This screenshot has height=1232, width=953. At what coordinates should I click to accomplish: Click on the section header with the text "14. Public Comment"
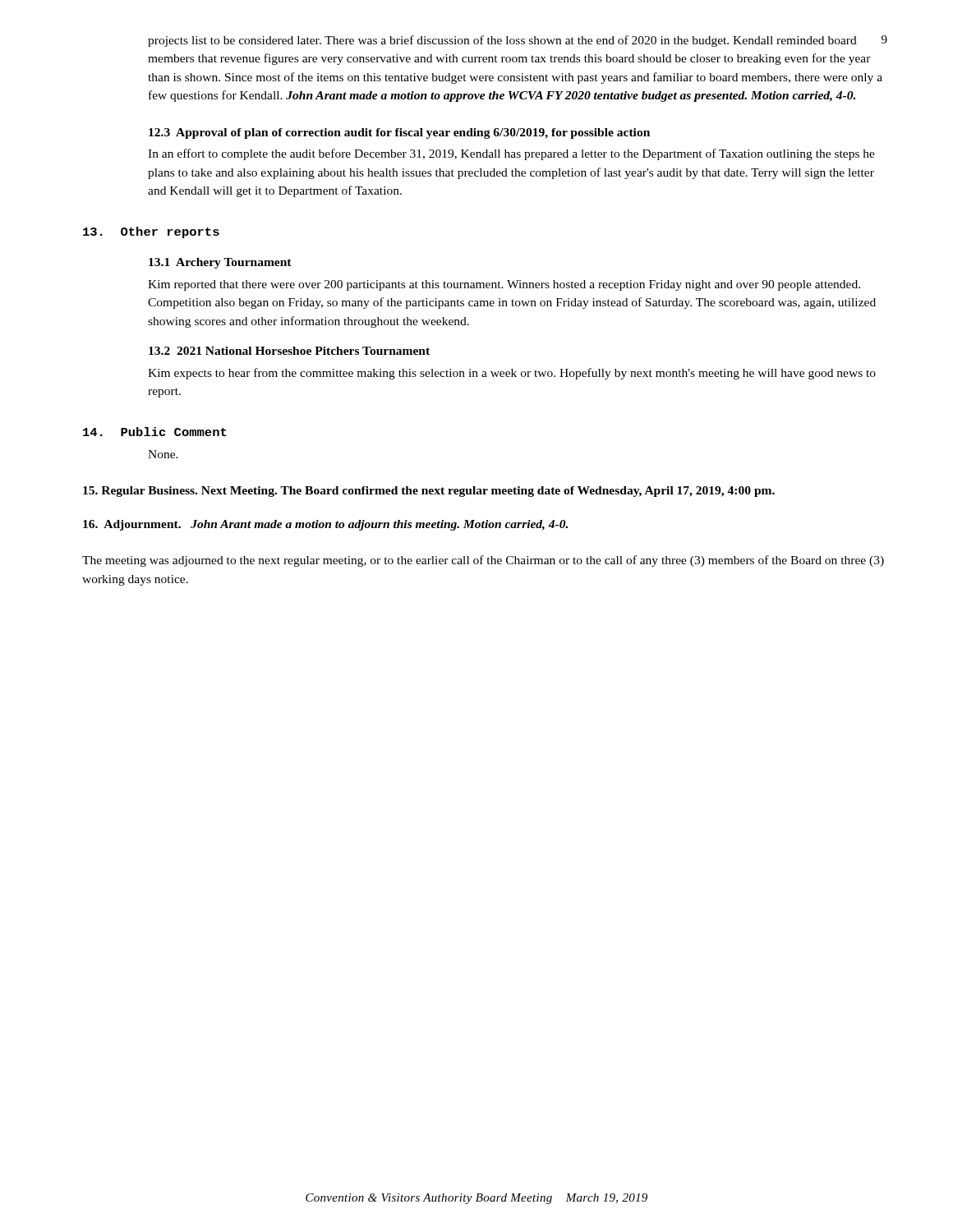pos(155,432)
